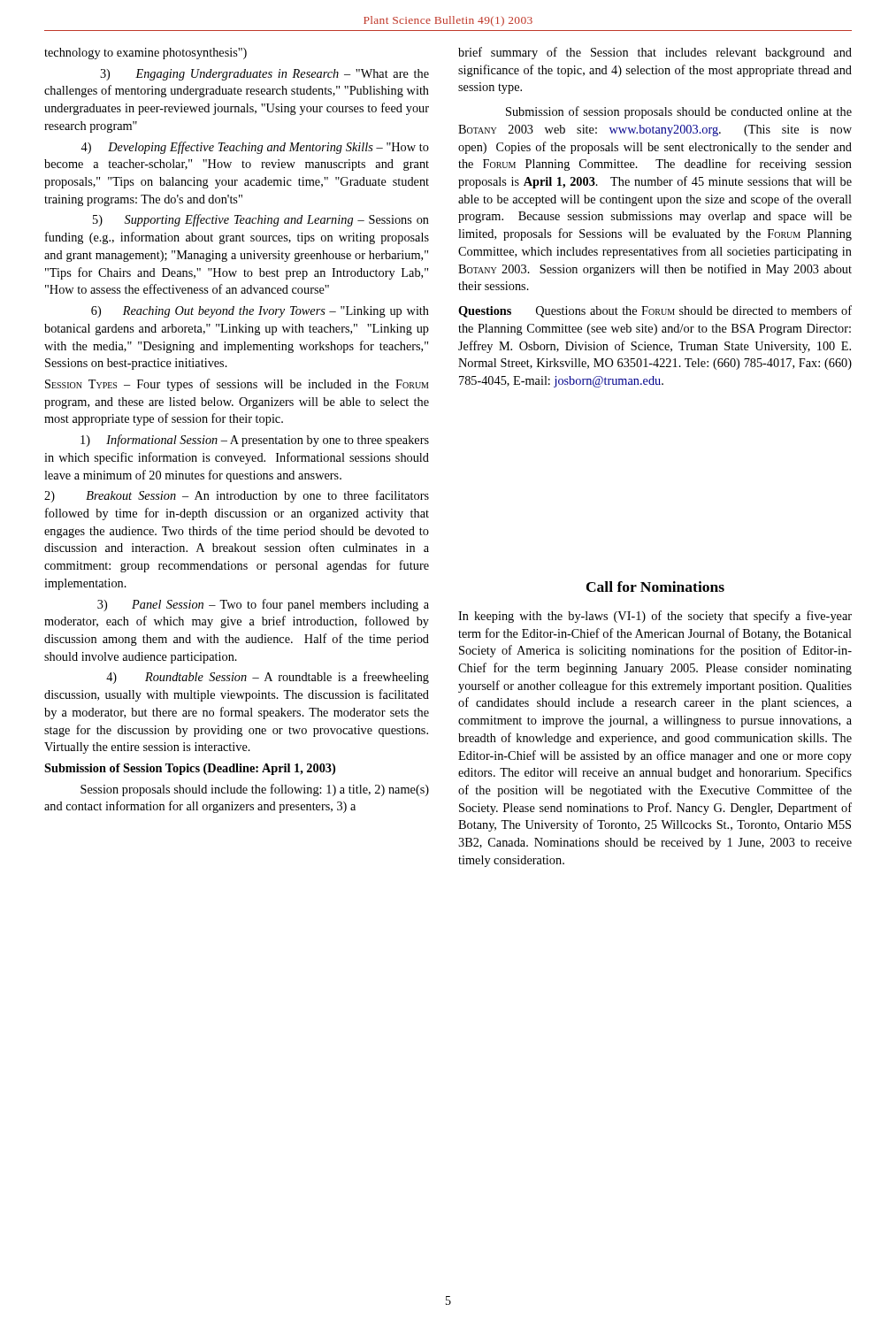Click on the title with the text "Call for Nominations"
The height and width of the screenshot is (1327, 896).
point(655,586)
